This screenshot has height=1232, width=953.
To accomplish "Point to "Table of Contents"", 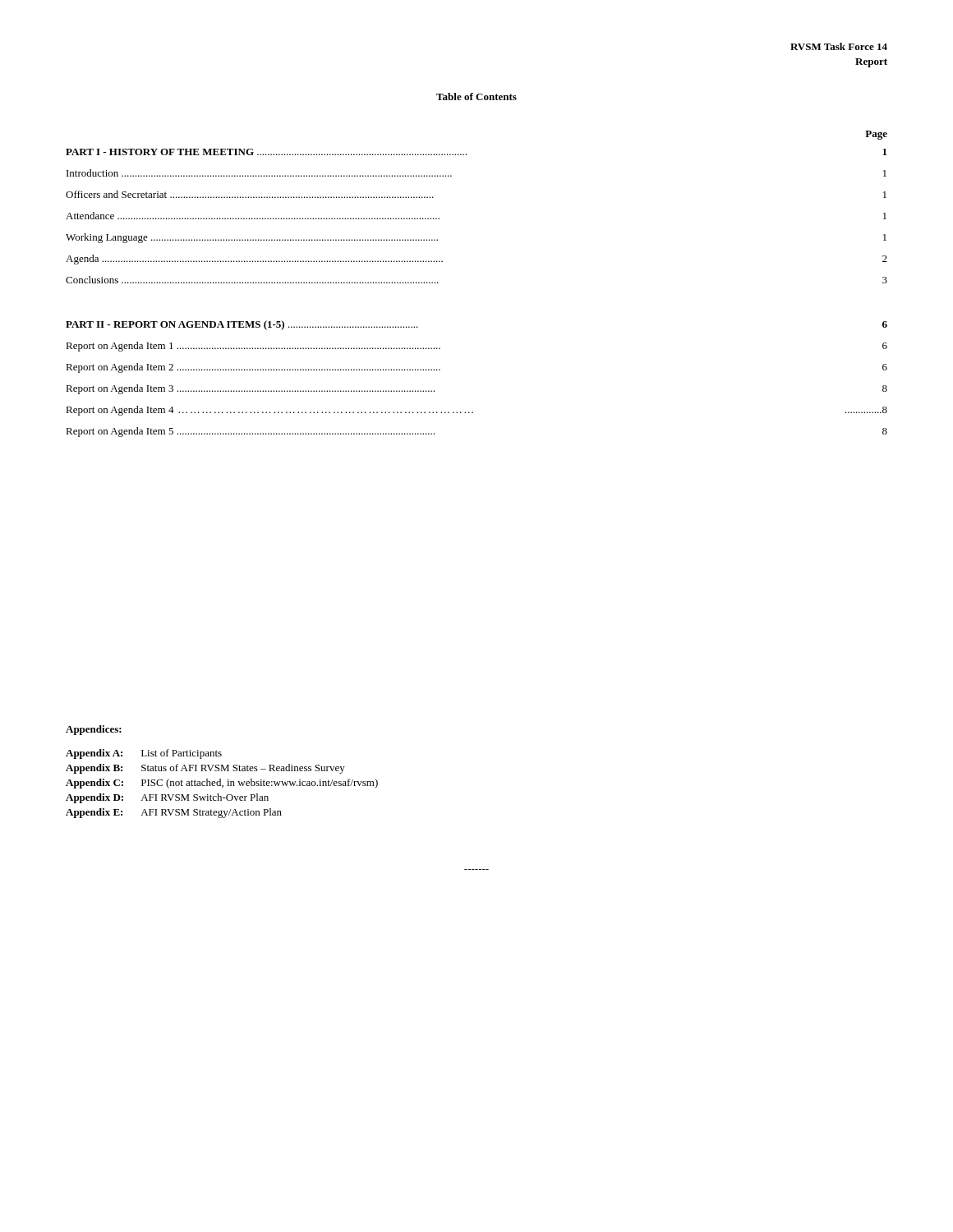I will (476, 96).
